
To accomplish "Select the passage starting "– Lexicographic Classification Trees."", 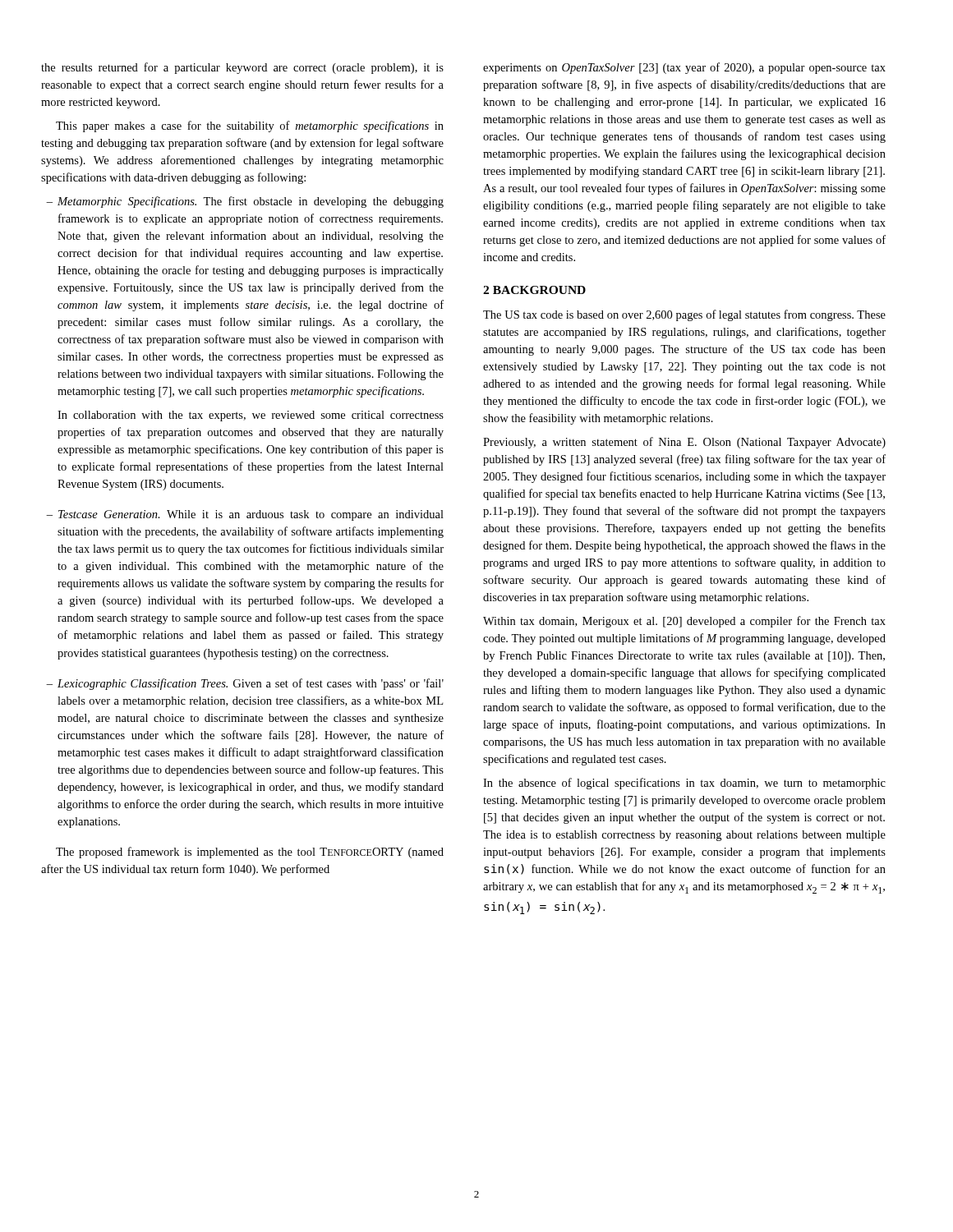I will coord(242,756).
